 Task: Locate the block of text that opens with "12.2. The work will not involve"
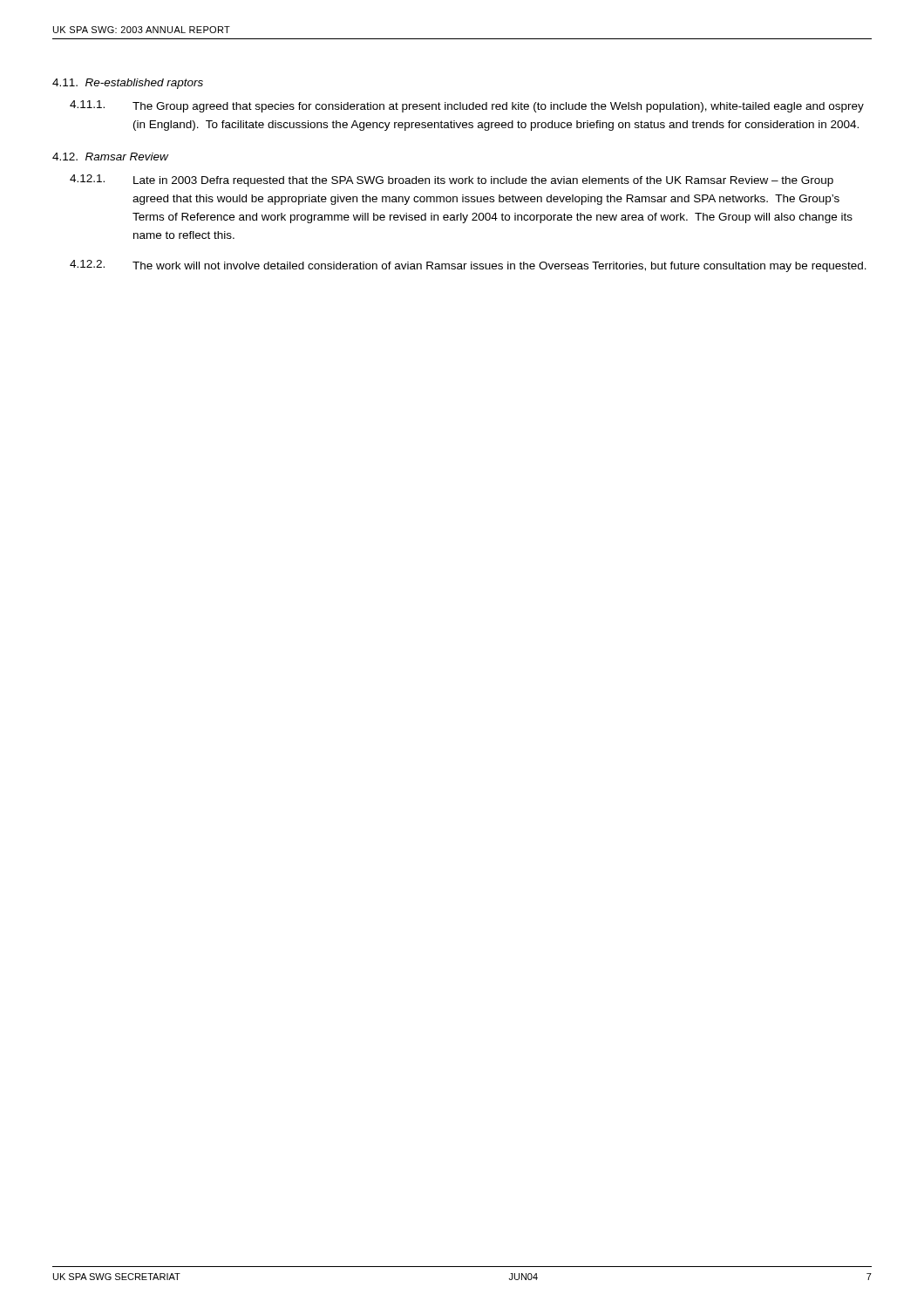pyautogui.click(x=468, y=266)
